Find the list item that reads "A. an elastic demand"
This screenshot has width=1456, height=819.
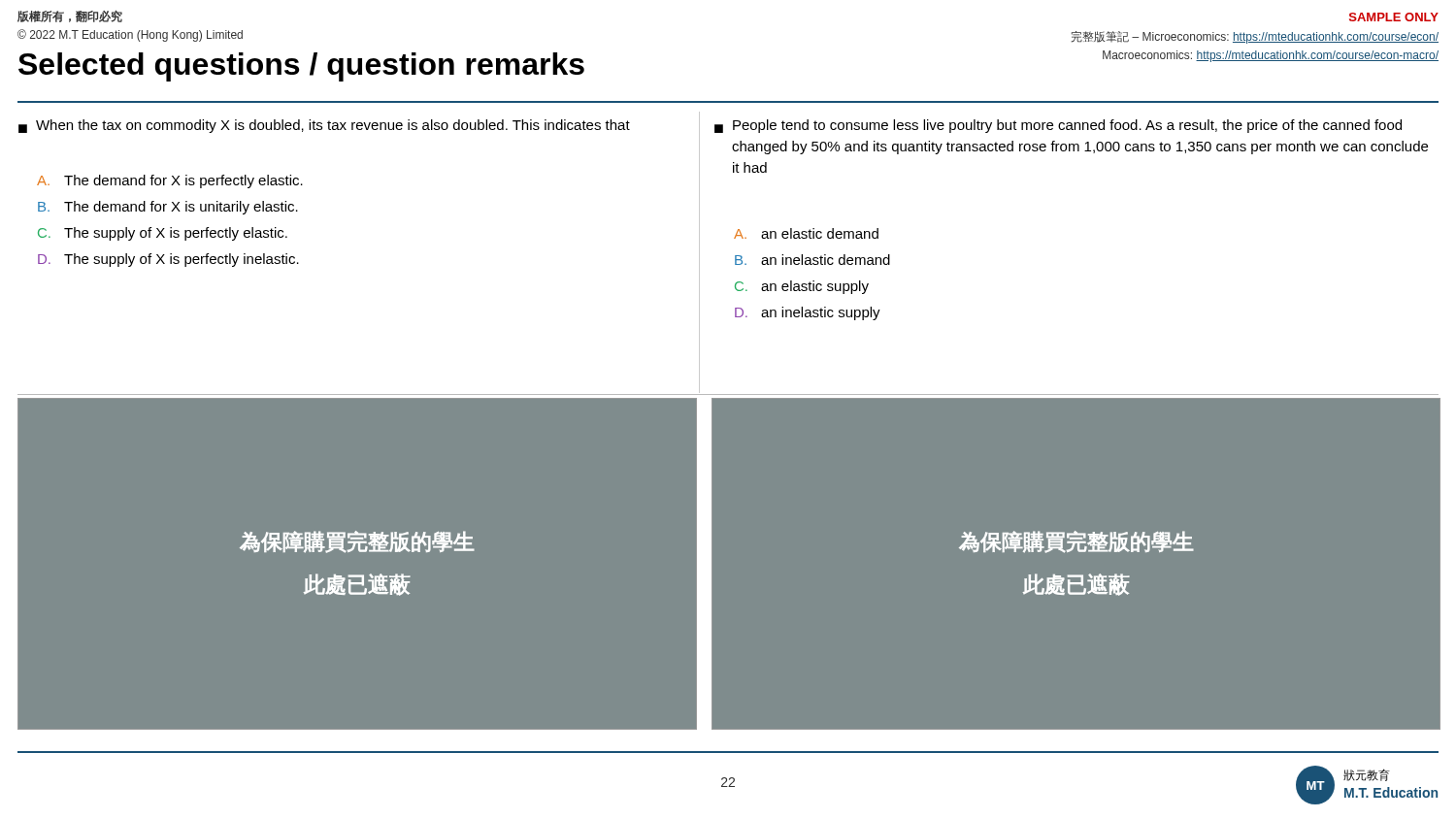click(x=806, y=234)
